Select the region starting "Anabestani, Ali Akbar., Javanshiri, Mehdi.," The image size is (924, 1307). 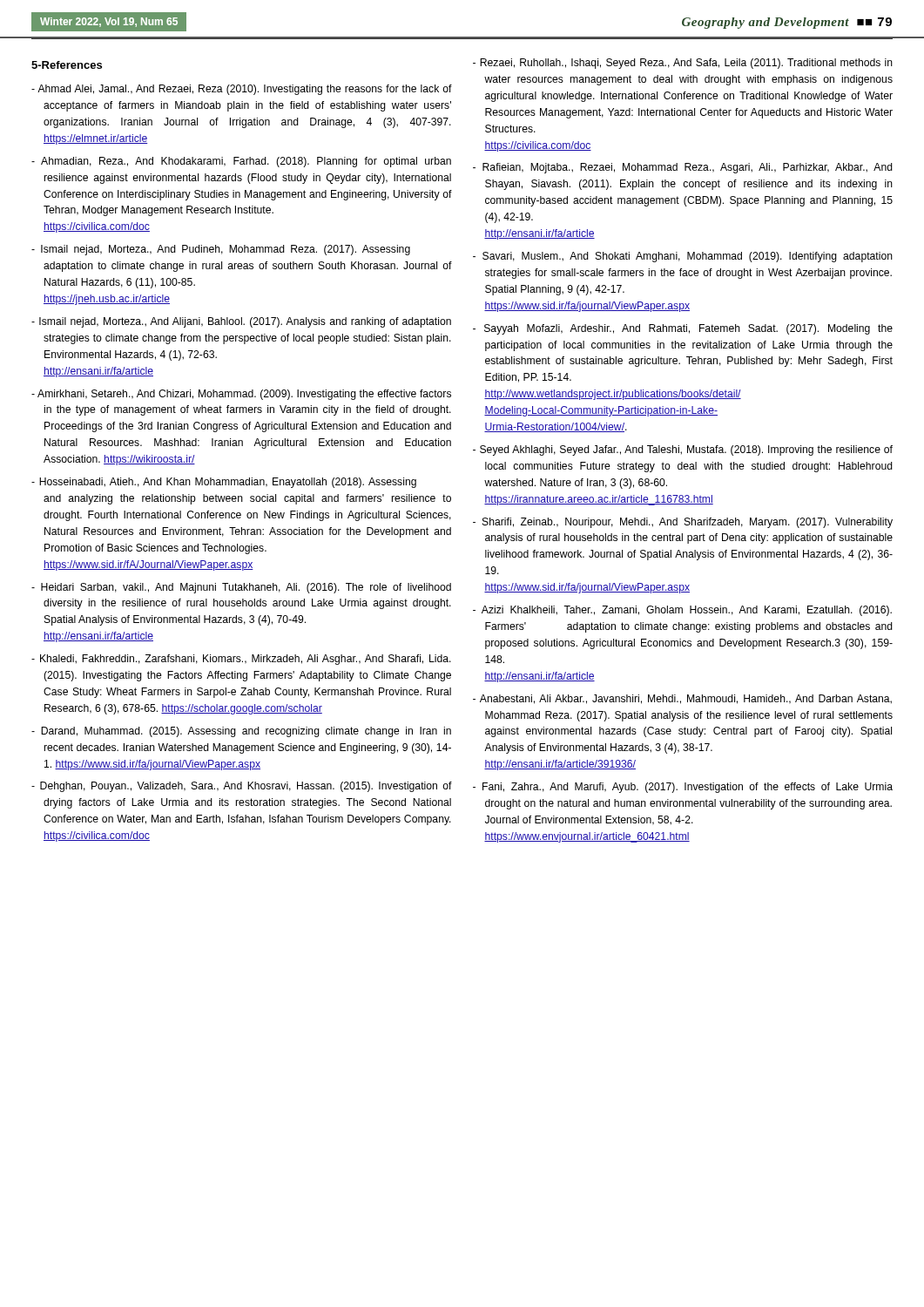coord(683,731)
